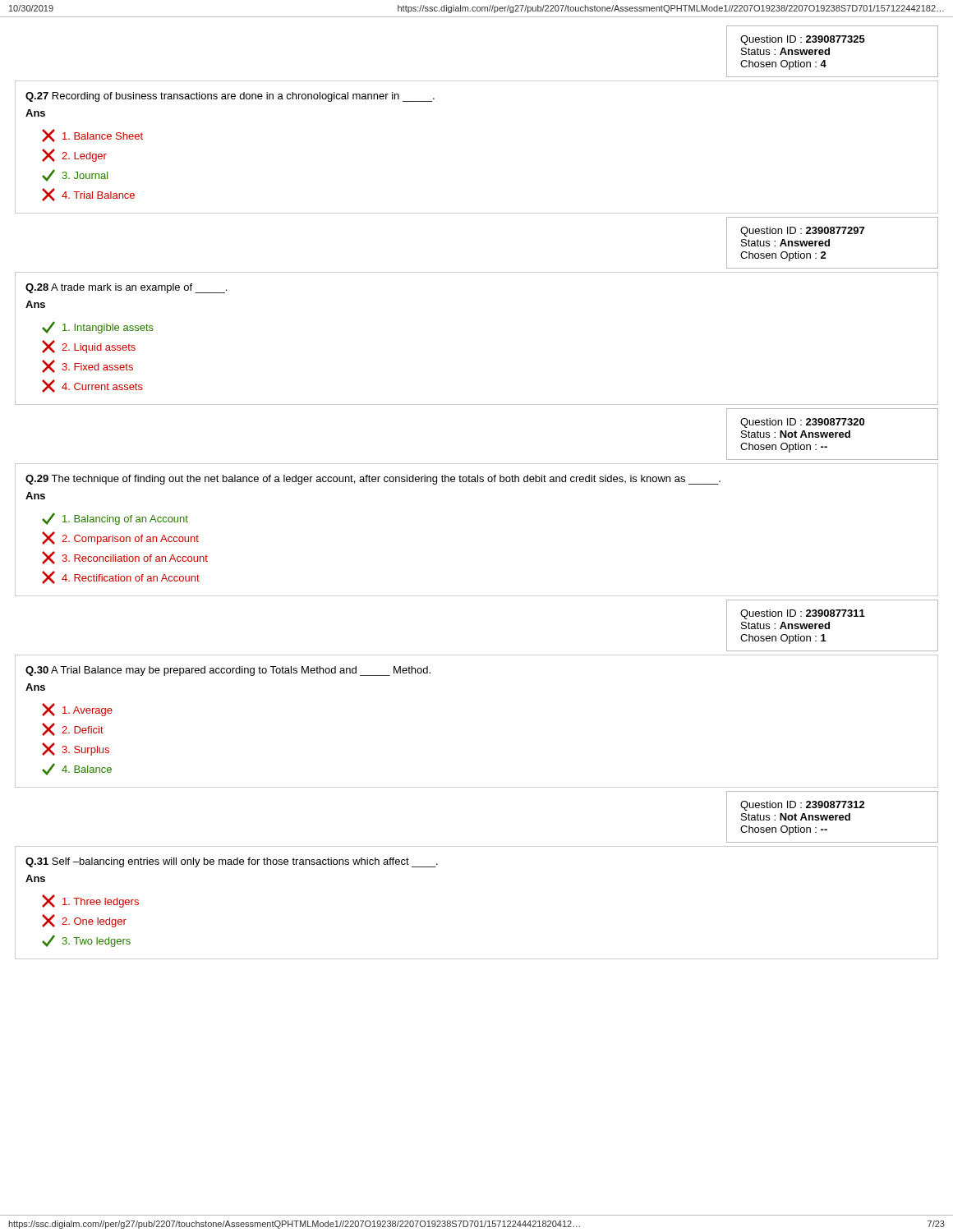The width and height of the screenshot is (953, 1232).
Task: Locate the list item that reads "Q.30 A Trial Balance may be prepared according"
Action: 228,671
